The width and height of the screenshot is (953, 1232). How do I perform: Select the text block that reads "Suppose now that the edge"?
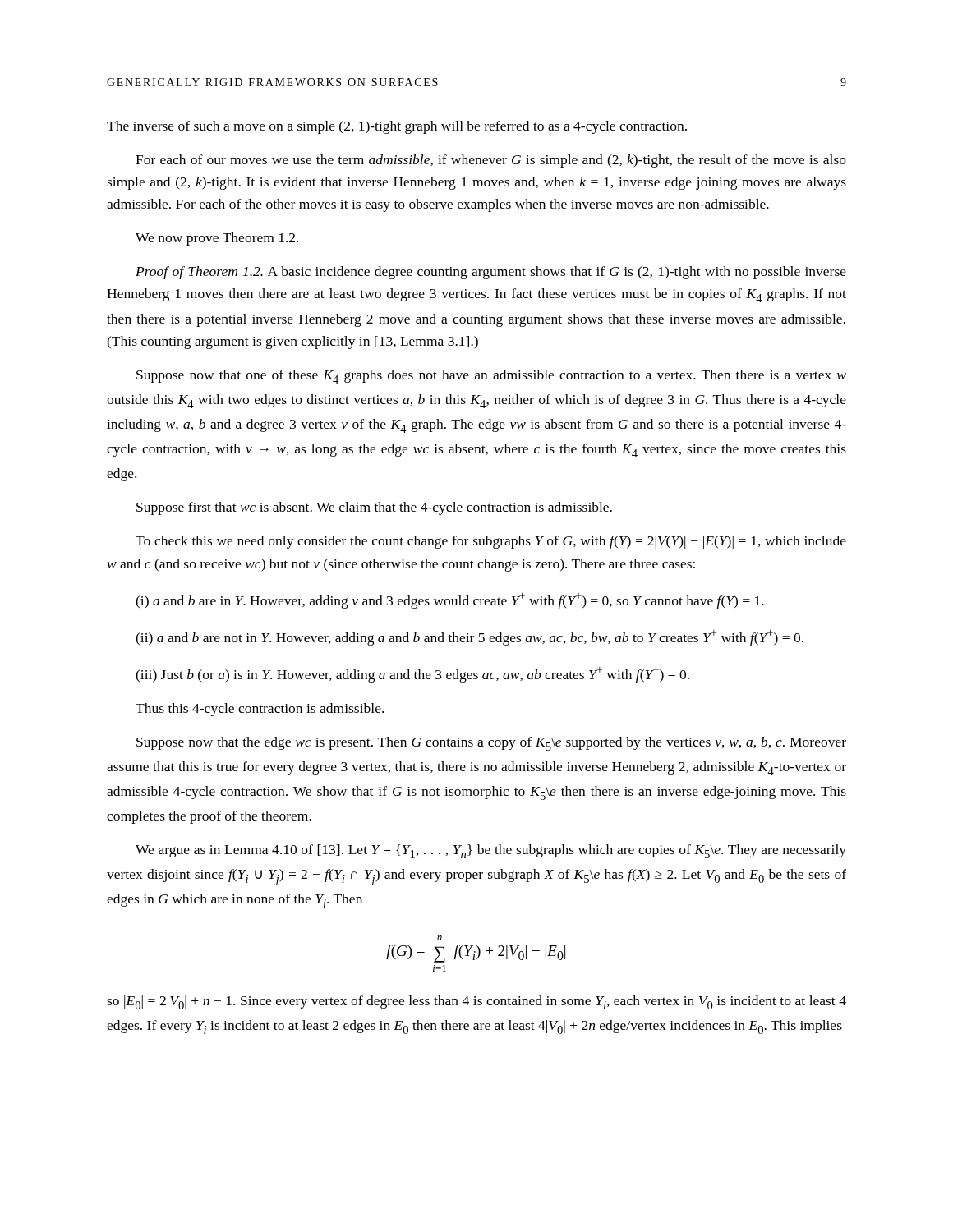476,779
